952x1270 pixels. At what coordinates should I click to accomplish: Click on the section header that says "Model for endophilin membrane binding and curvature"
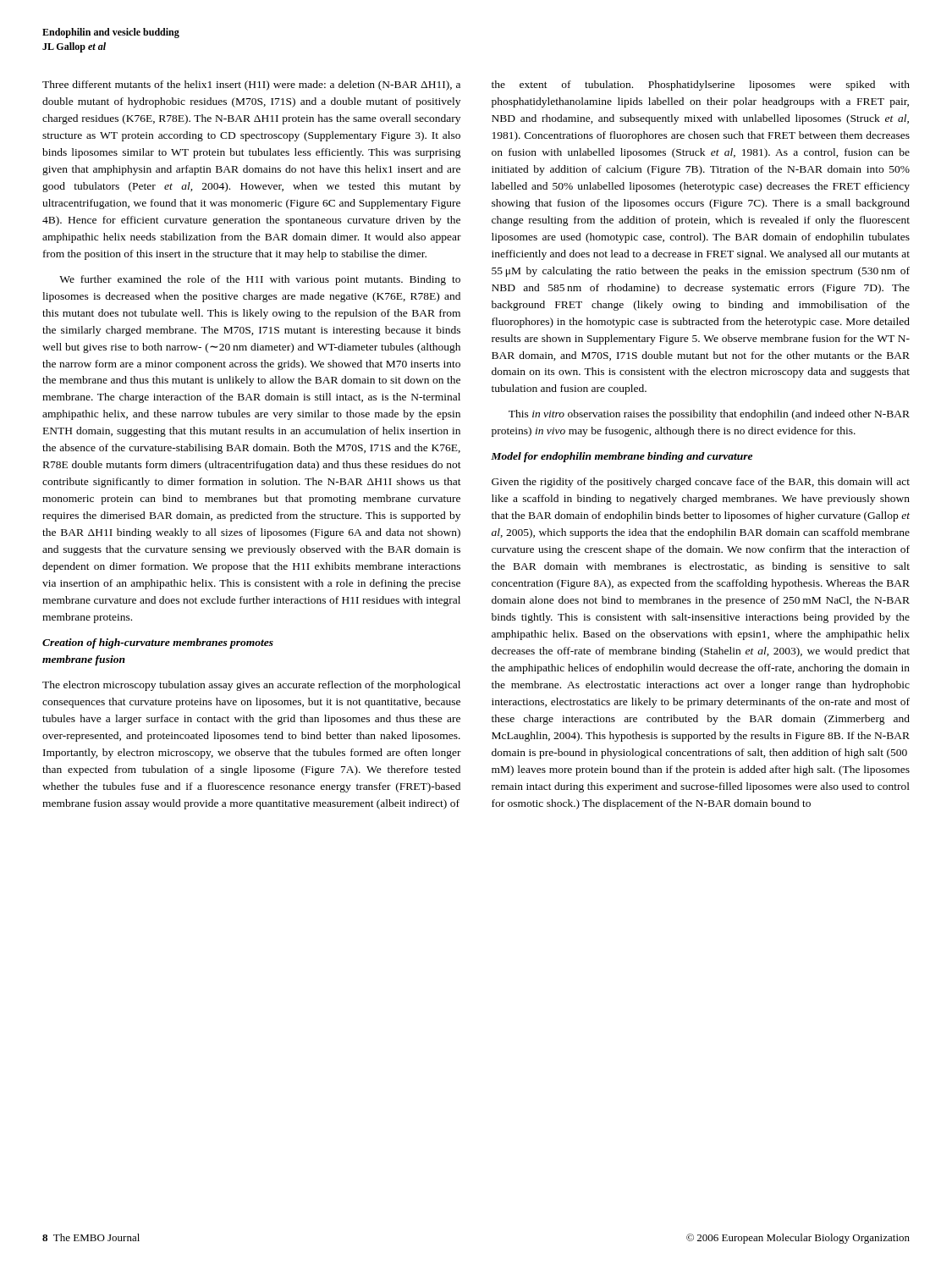pos(700,457)
